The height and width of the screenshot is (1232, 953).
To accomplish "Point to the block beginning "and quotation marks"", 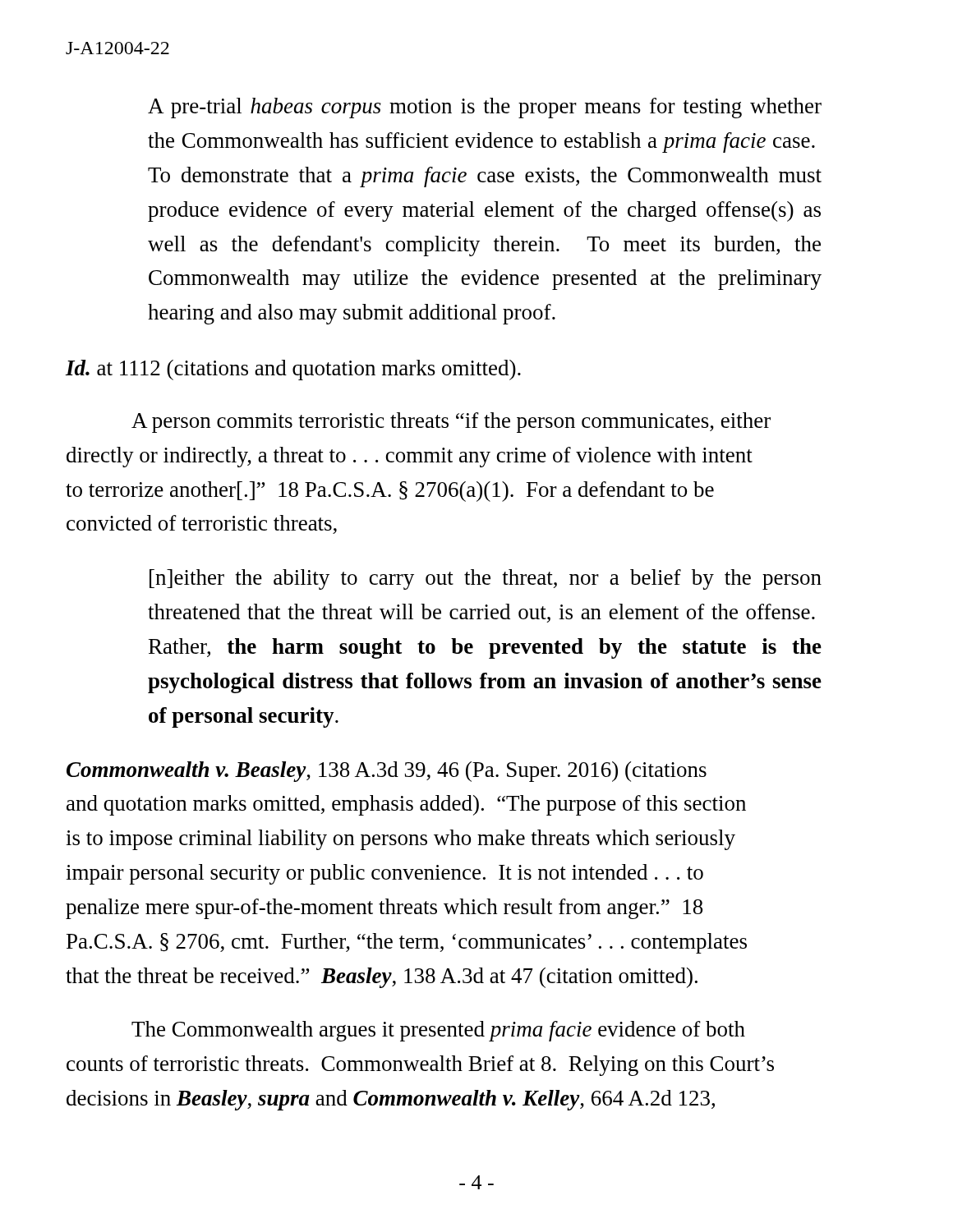I will [x=406, y=804].
